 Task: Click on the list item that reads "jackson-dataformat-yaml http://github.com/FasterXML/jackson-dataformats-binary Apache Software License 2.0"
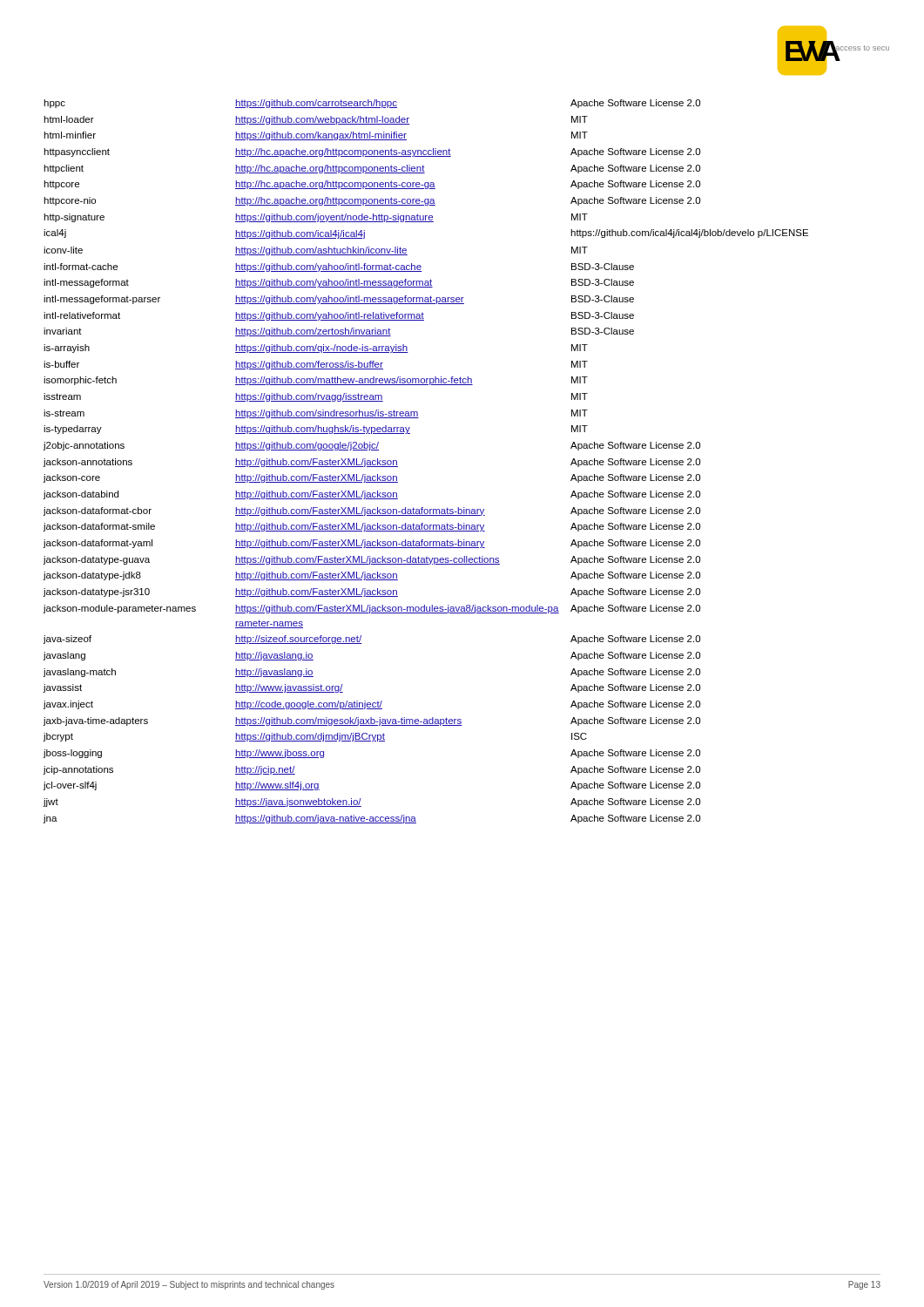[x=462, y=543]
